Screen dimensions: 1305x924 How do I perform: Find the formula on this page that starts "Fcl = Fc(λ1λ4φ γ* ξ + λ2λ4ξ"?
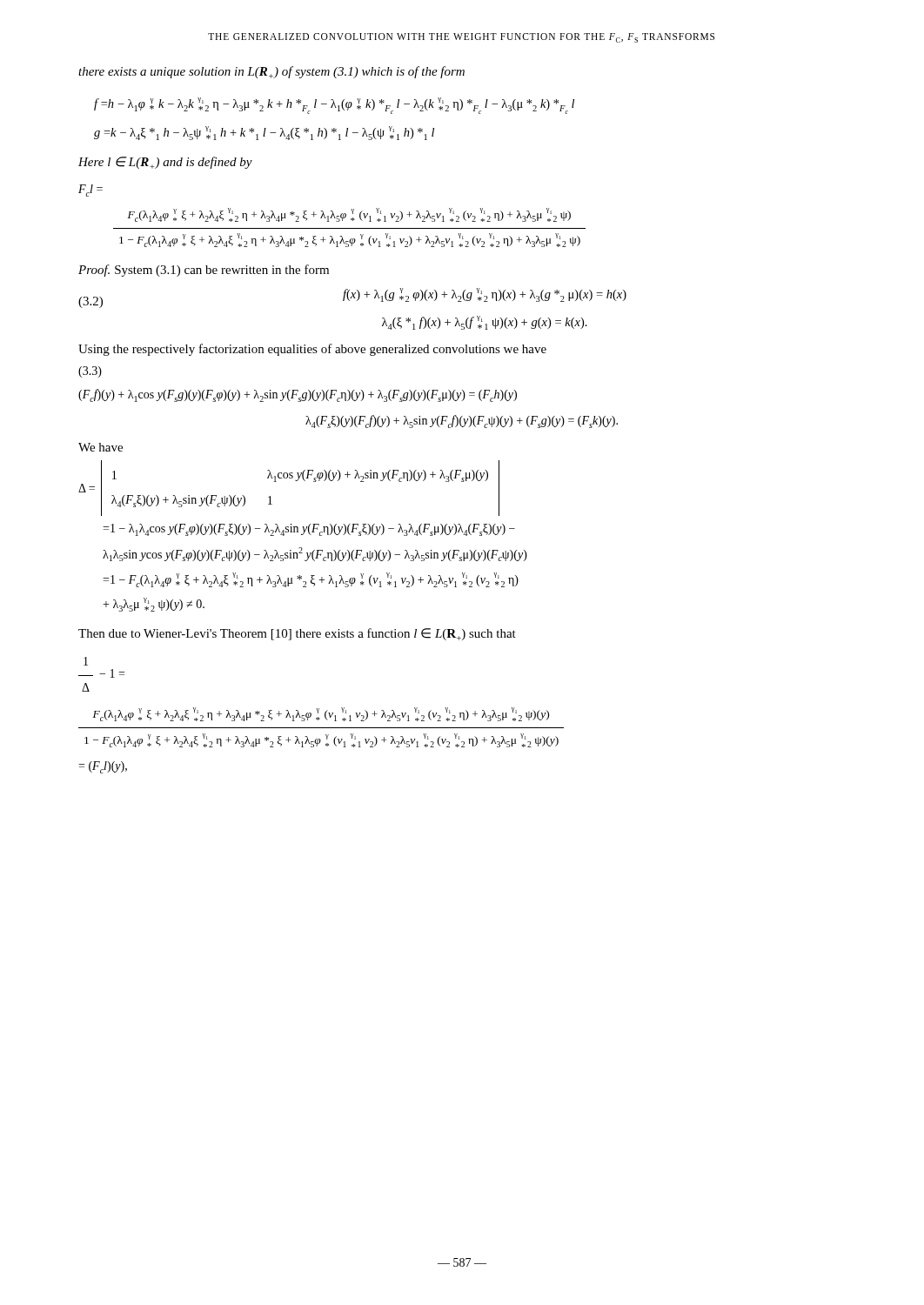(462, 216)
